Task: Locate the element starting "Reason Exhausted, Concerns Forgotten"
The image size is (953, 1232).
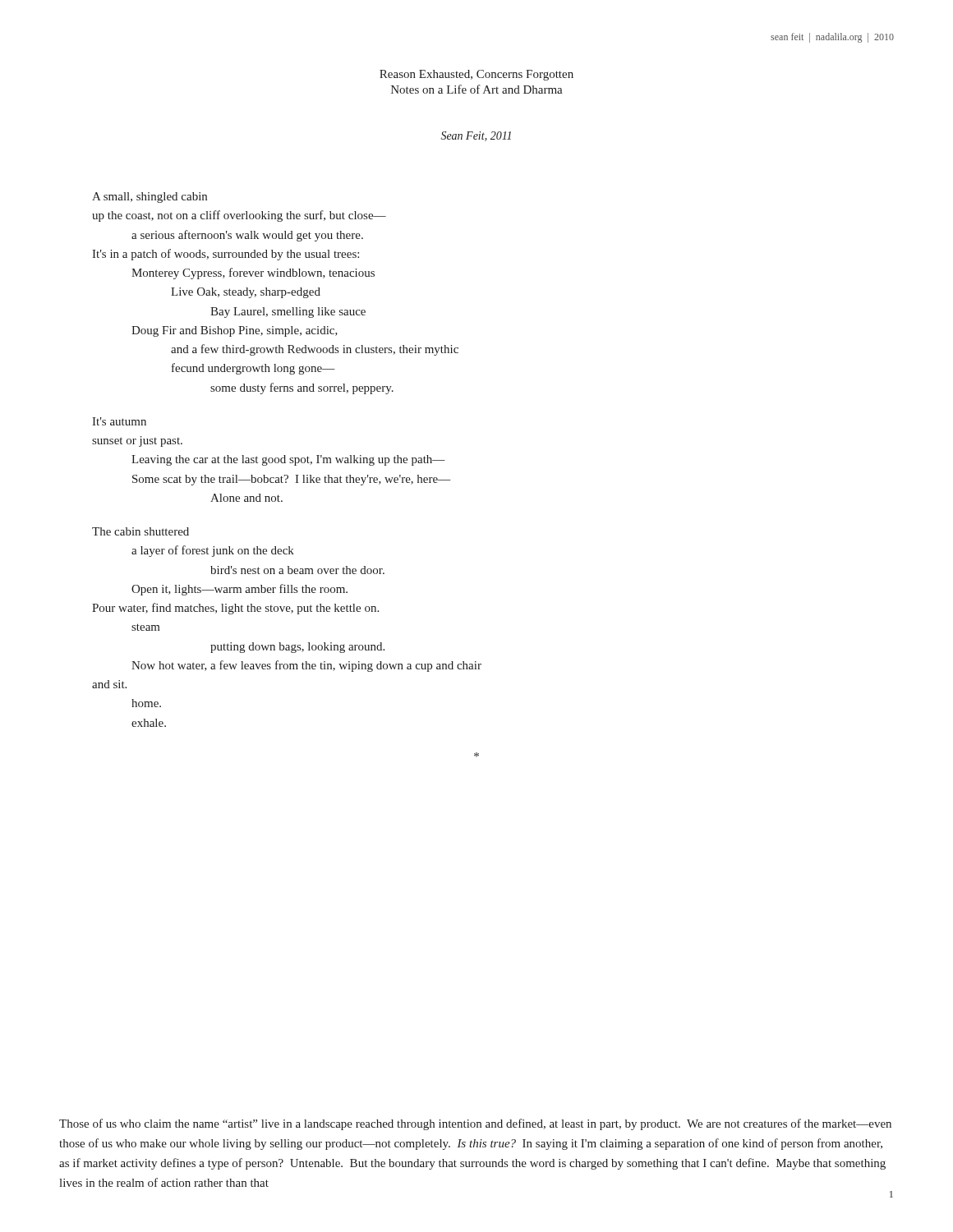Action: pyautogui.click(x=476, y=82)
